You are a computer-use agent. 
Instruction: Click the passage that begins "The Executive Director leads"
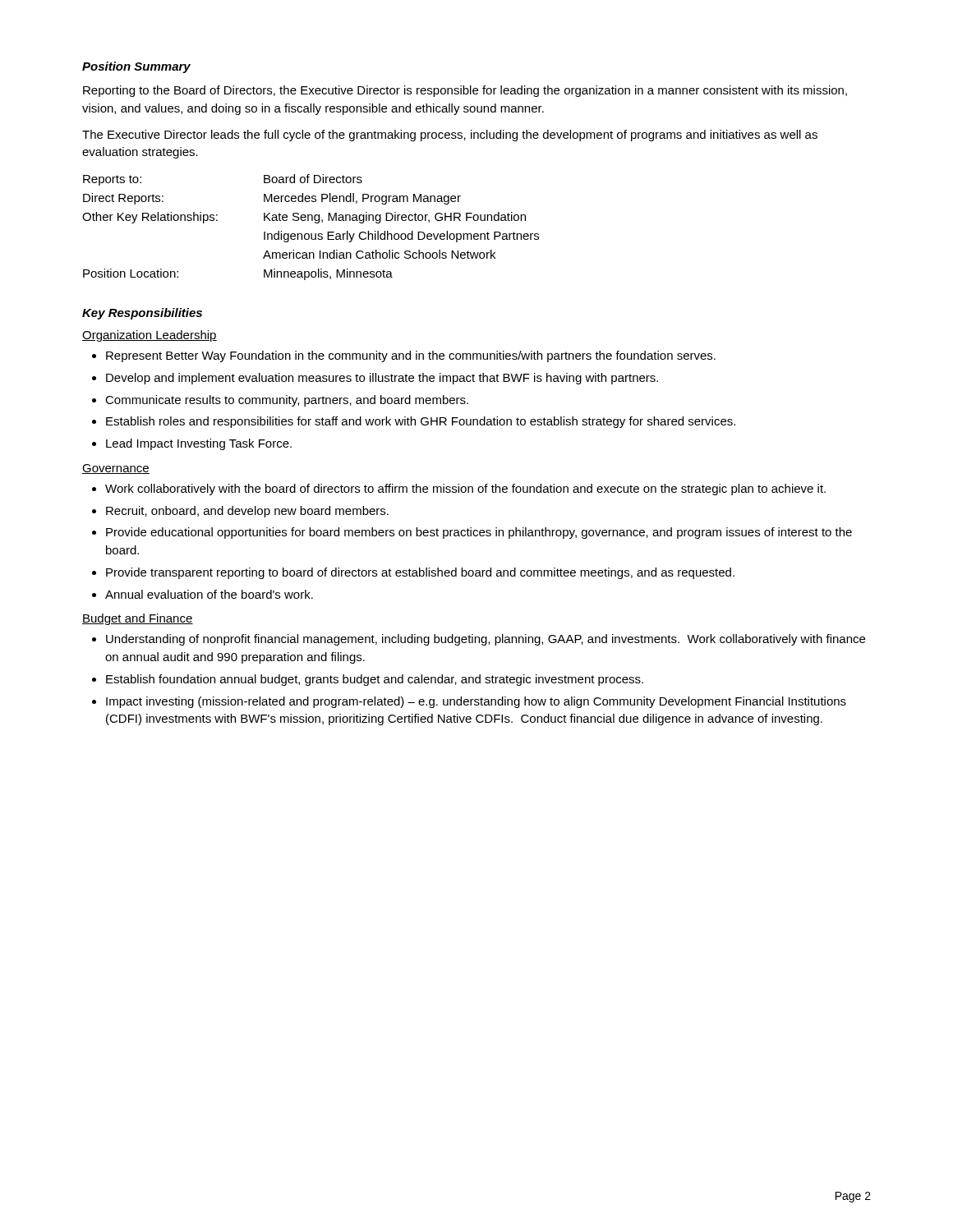coord(450,143)
